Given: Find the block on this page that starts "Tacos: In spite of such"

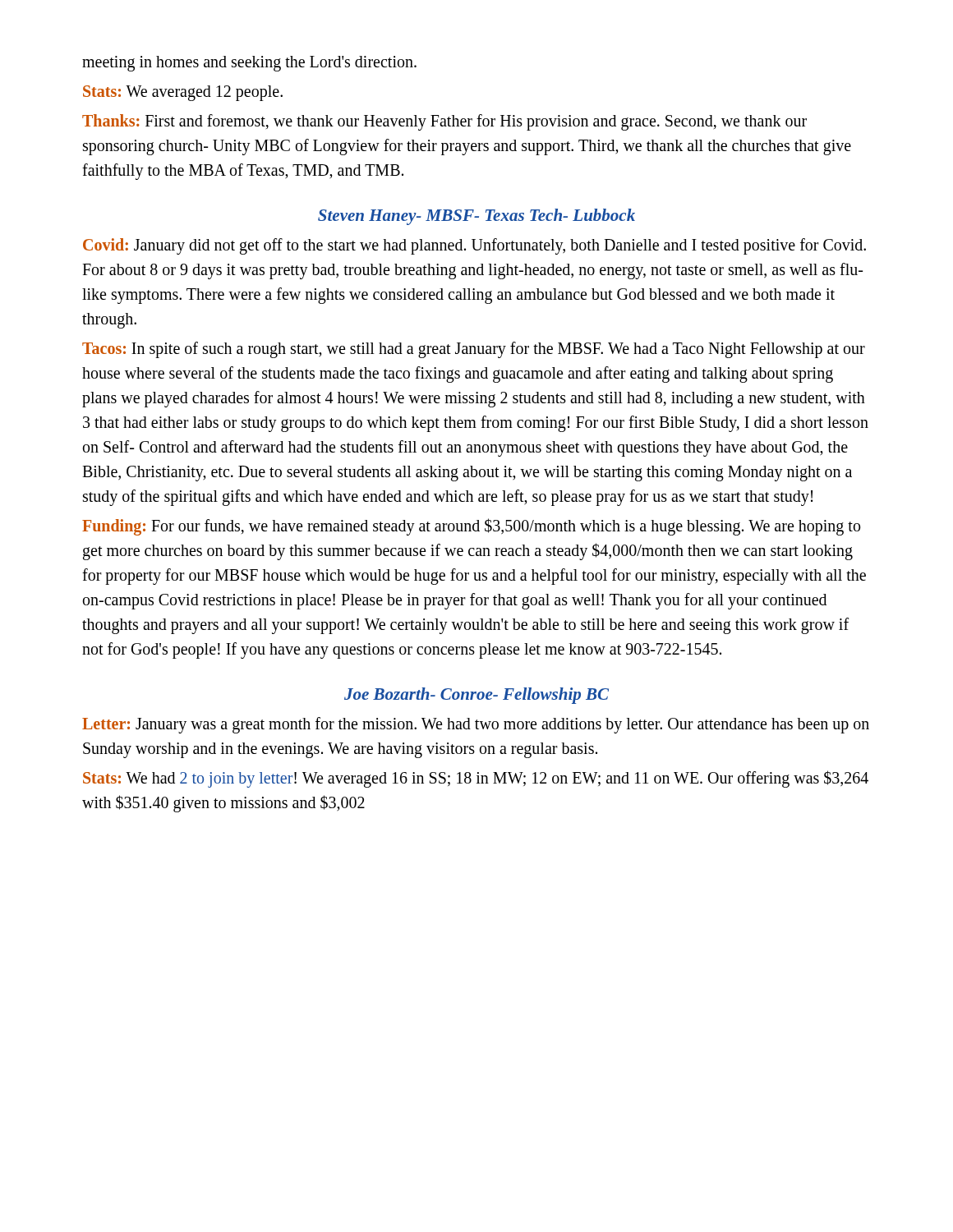Looking at the screenshot, I should point(475,422).
